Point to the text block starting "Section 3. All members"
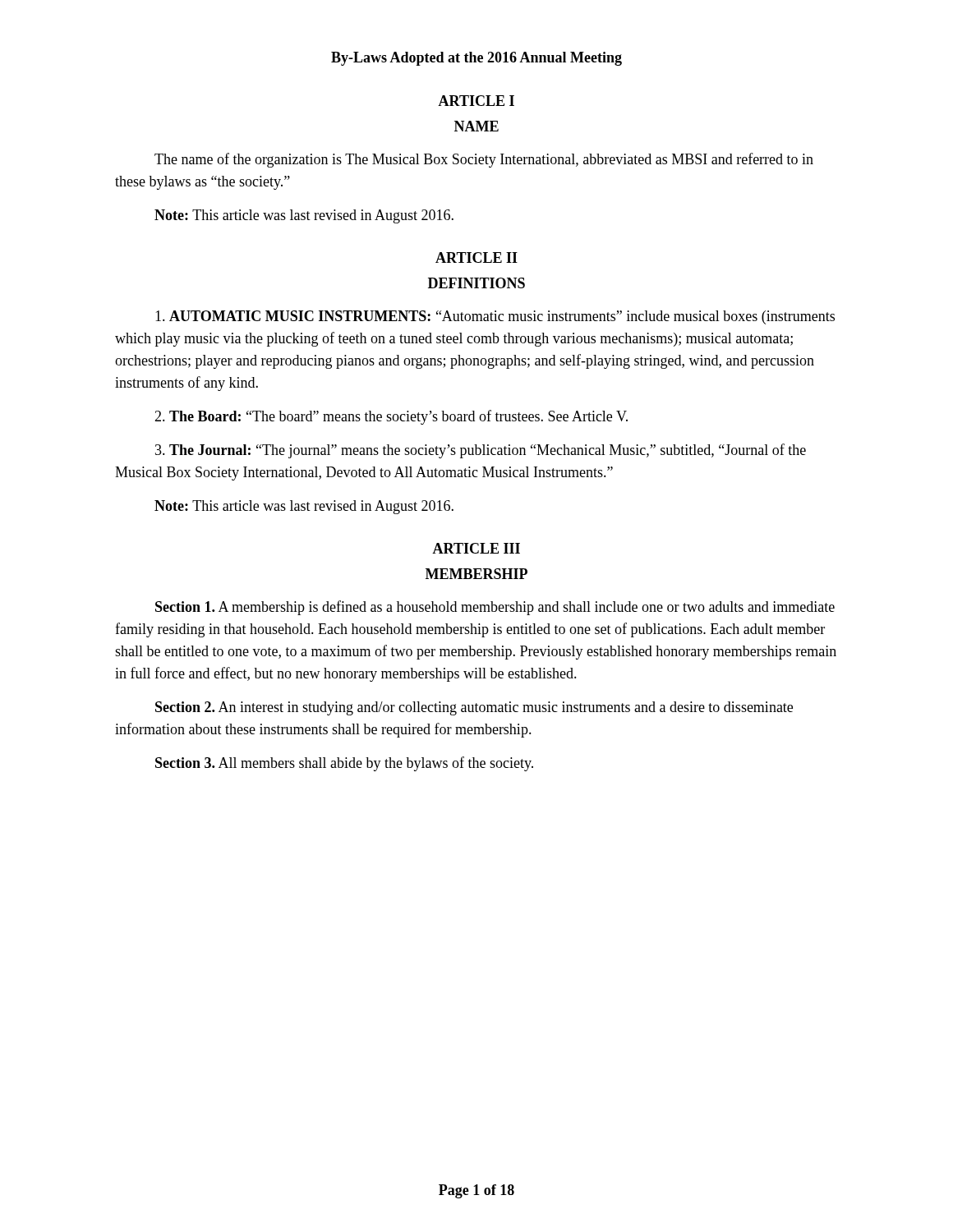 pyautogui.click(x=344, y=763)
